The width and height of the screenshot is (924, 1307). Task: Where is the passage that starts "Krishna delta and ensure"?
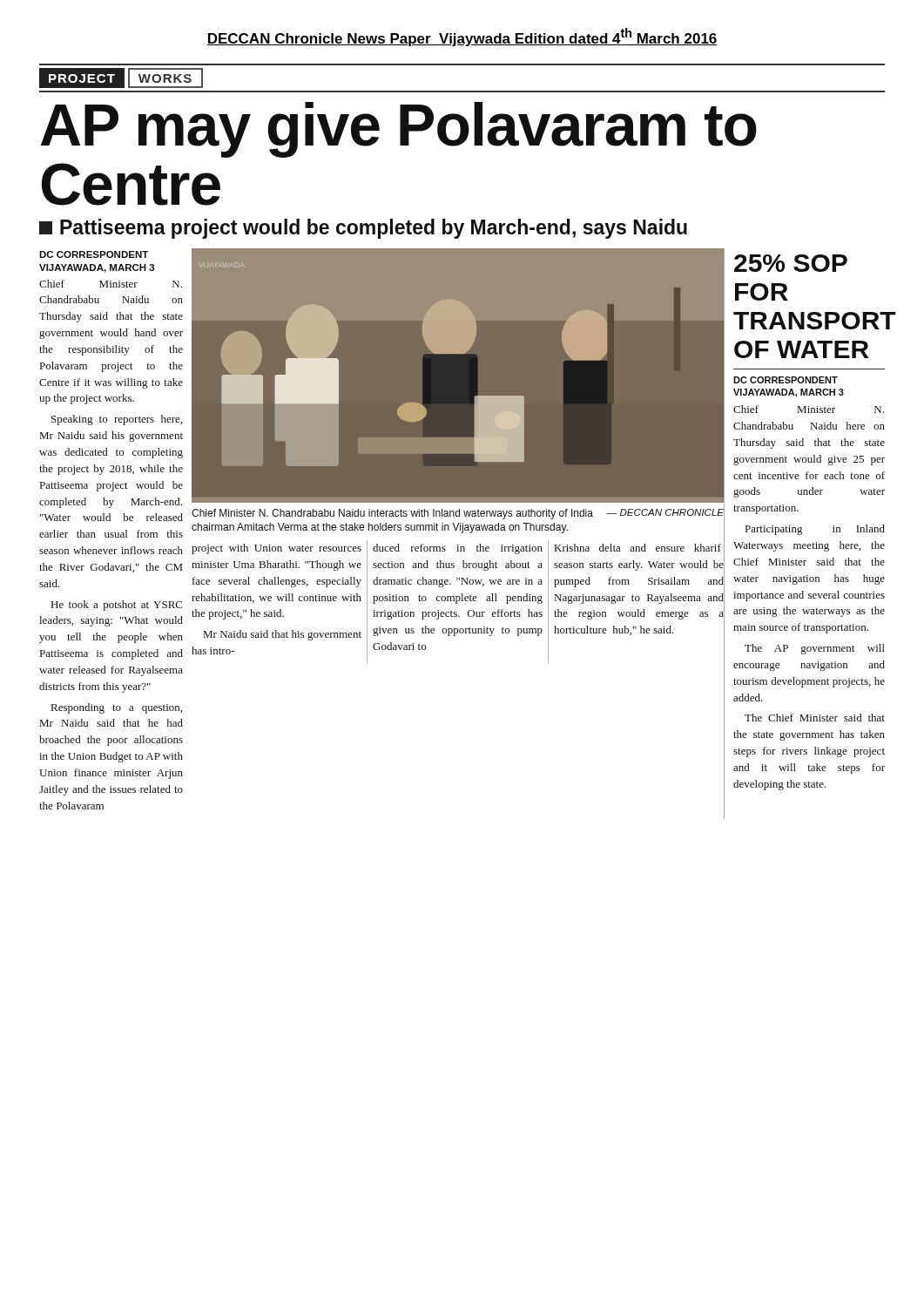[639, 590]
